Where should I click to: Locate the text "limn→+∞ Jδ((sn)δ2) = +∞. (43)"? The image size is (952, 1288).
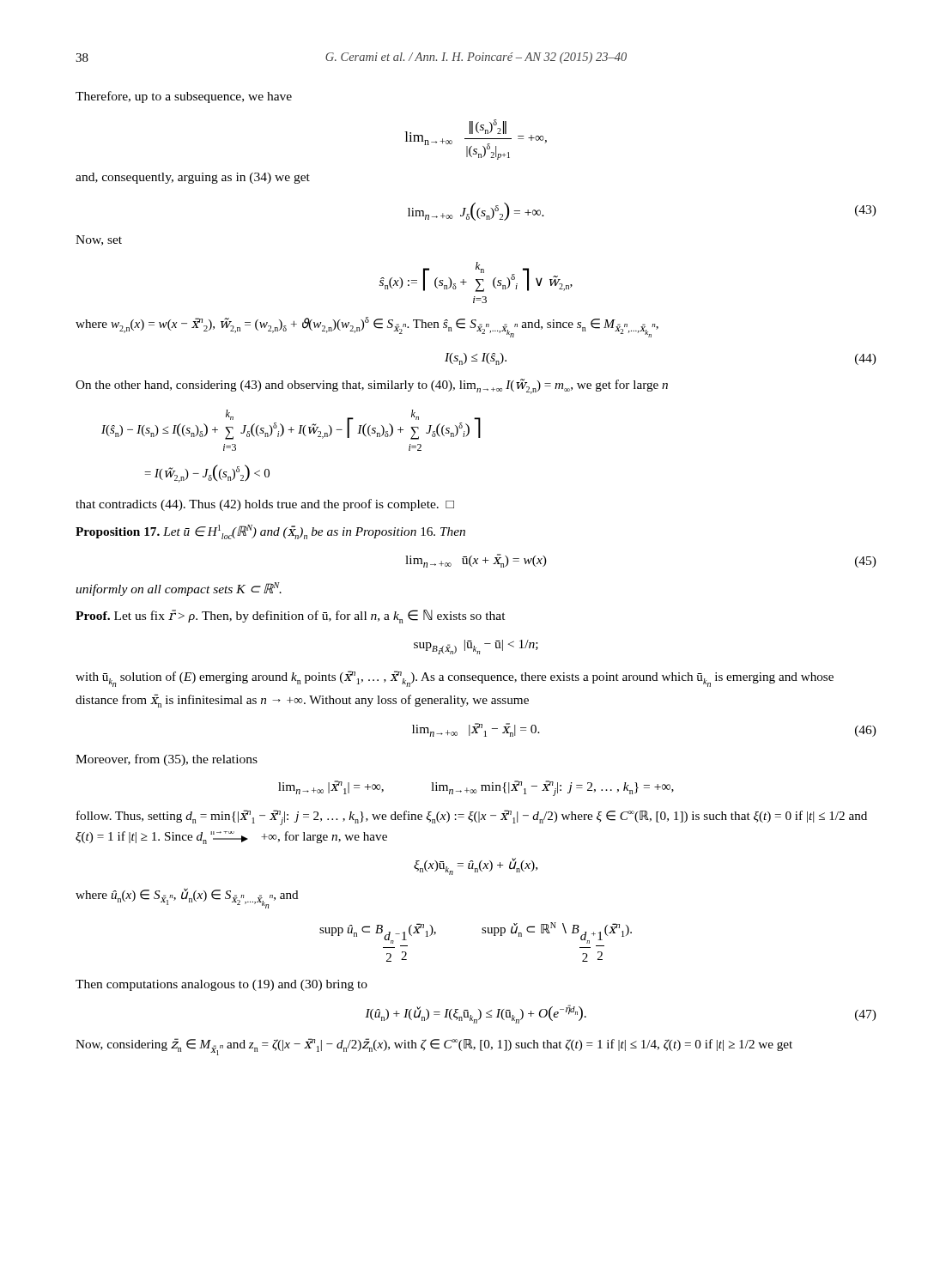point(476,210)
